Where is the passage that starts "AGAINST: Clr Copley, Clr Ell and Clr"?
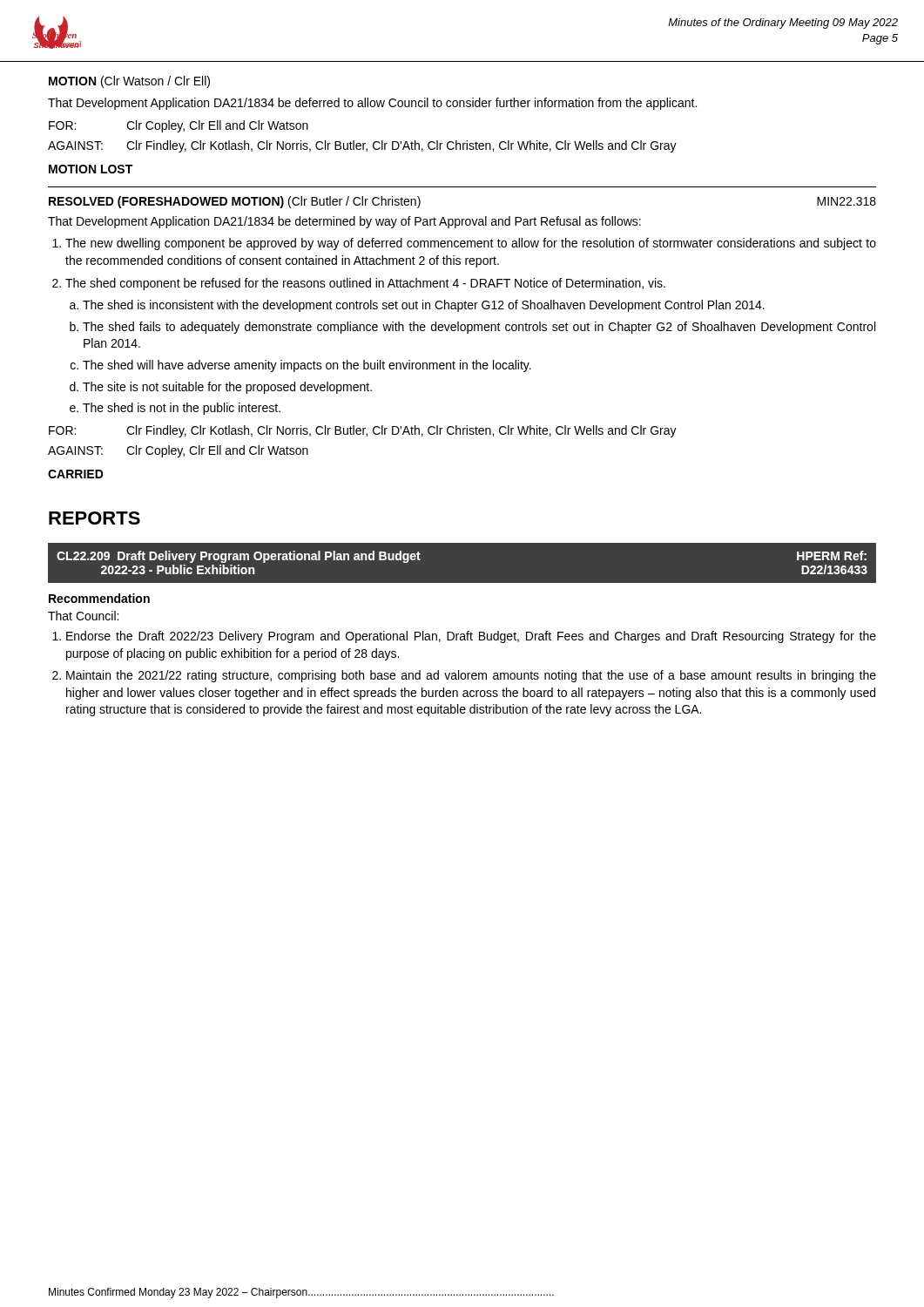924x1307 pixels. click(x=178, y=451)
